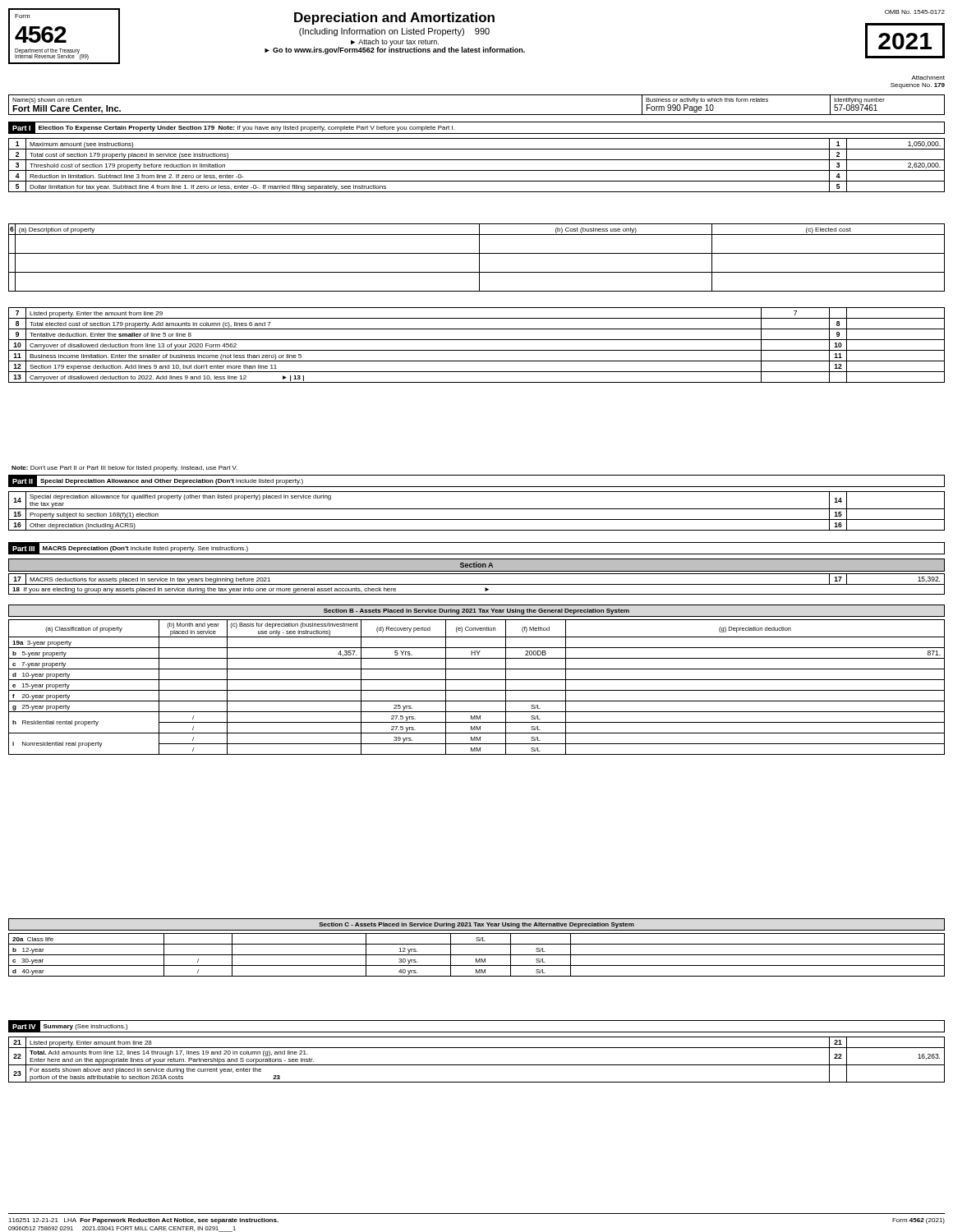Viewport: 953px width, 1232px height.
Task: Click on the table containing "40 yrs."
Action: point(476,955)
